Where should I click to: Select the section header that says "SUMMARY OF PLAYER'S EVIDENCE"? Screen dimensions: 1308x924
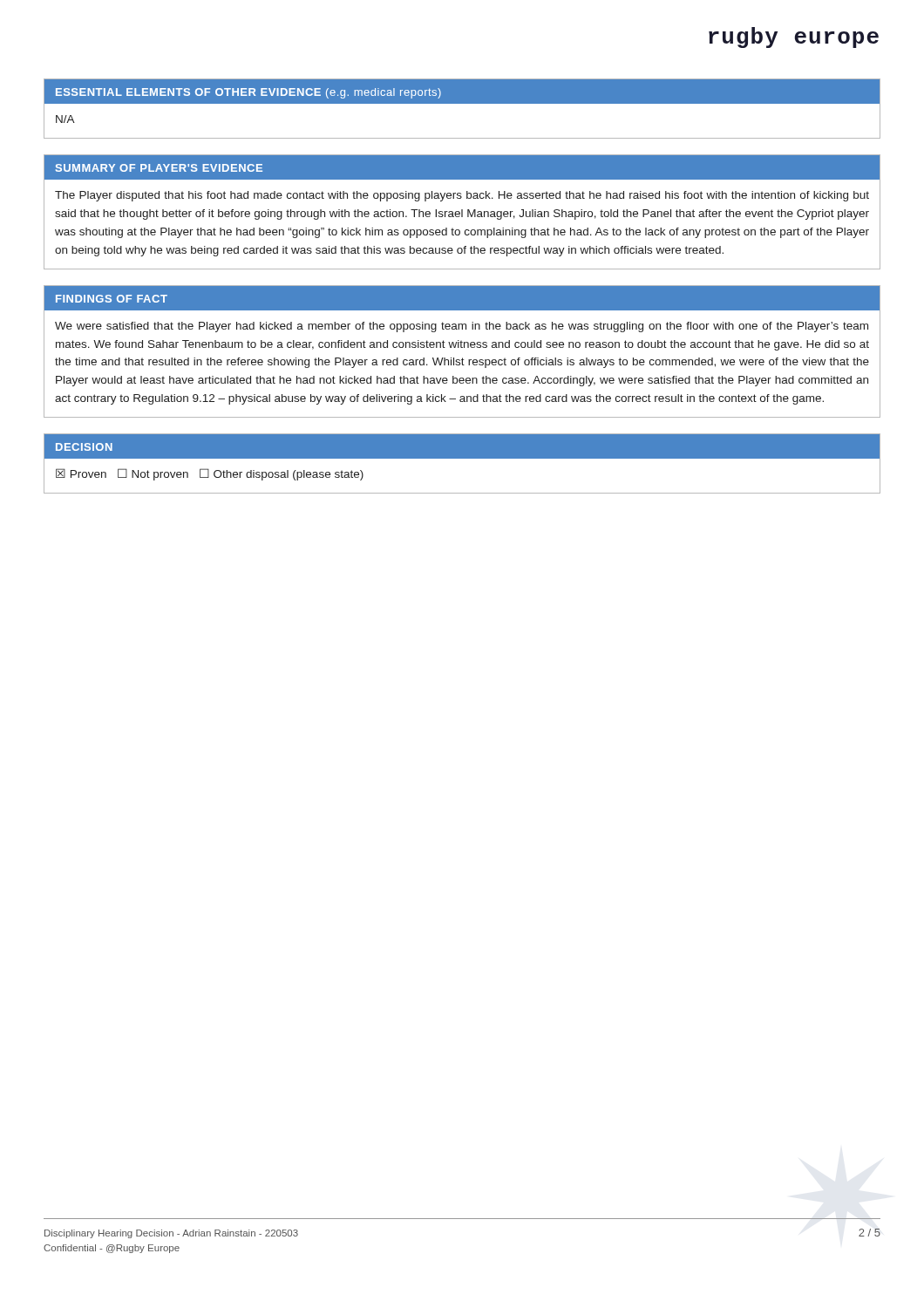tap(159, 168)
